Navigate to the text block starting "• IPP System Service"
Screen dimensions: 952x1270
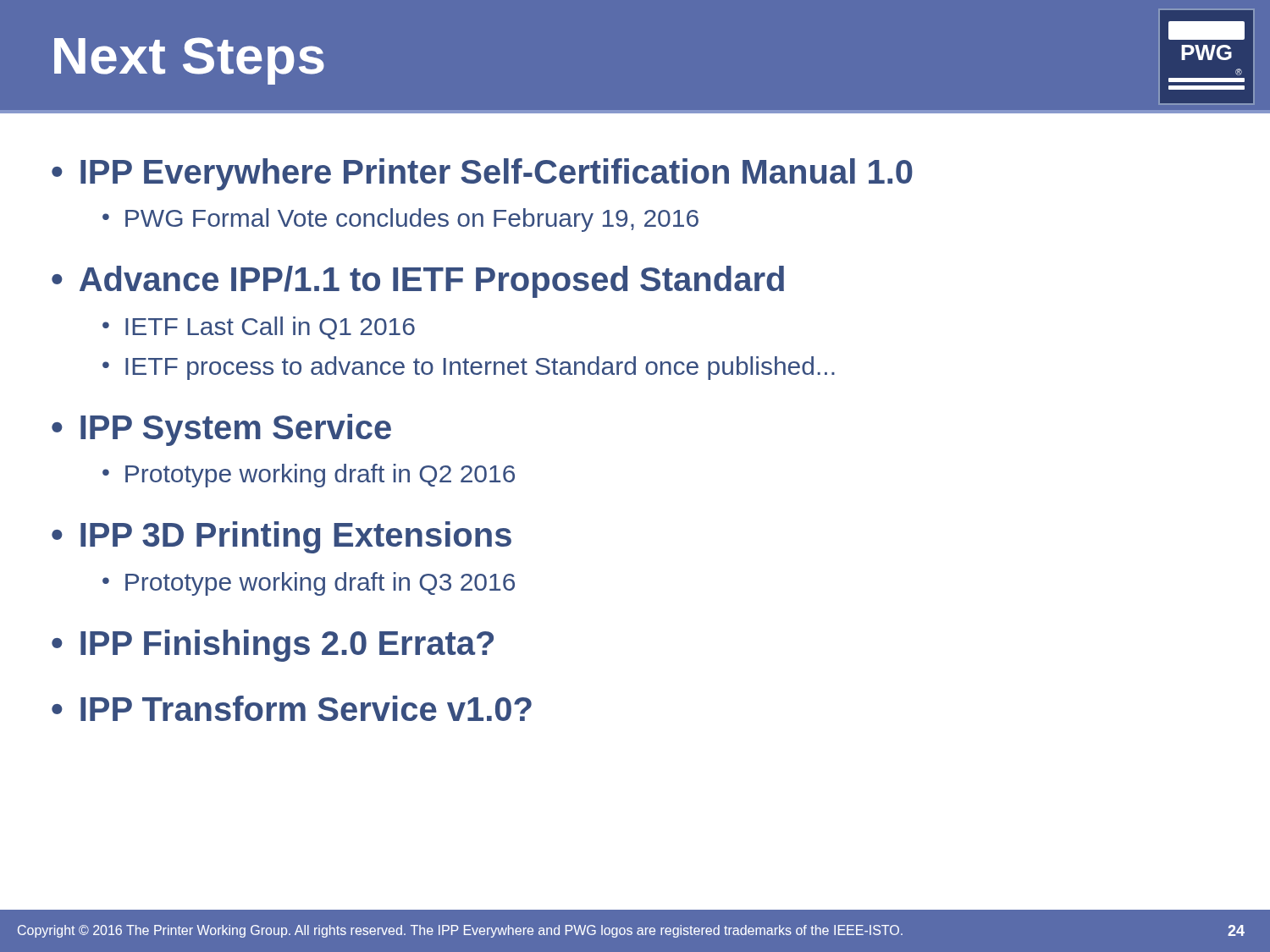point(222,427)
